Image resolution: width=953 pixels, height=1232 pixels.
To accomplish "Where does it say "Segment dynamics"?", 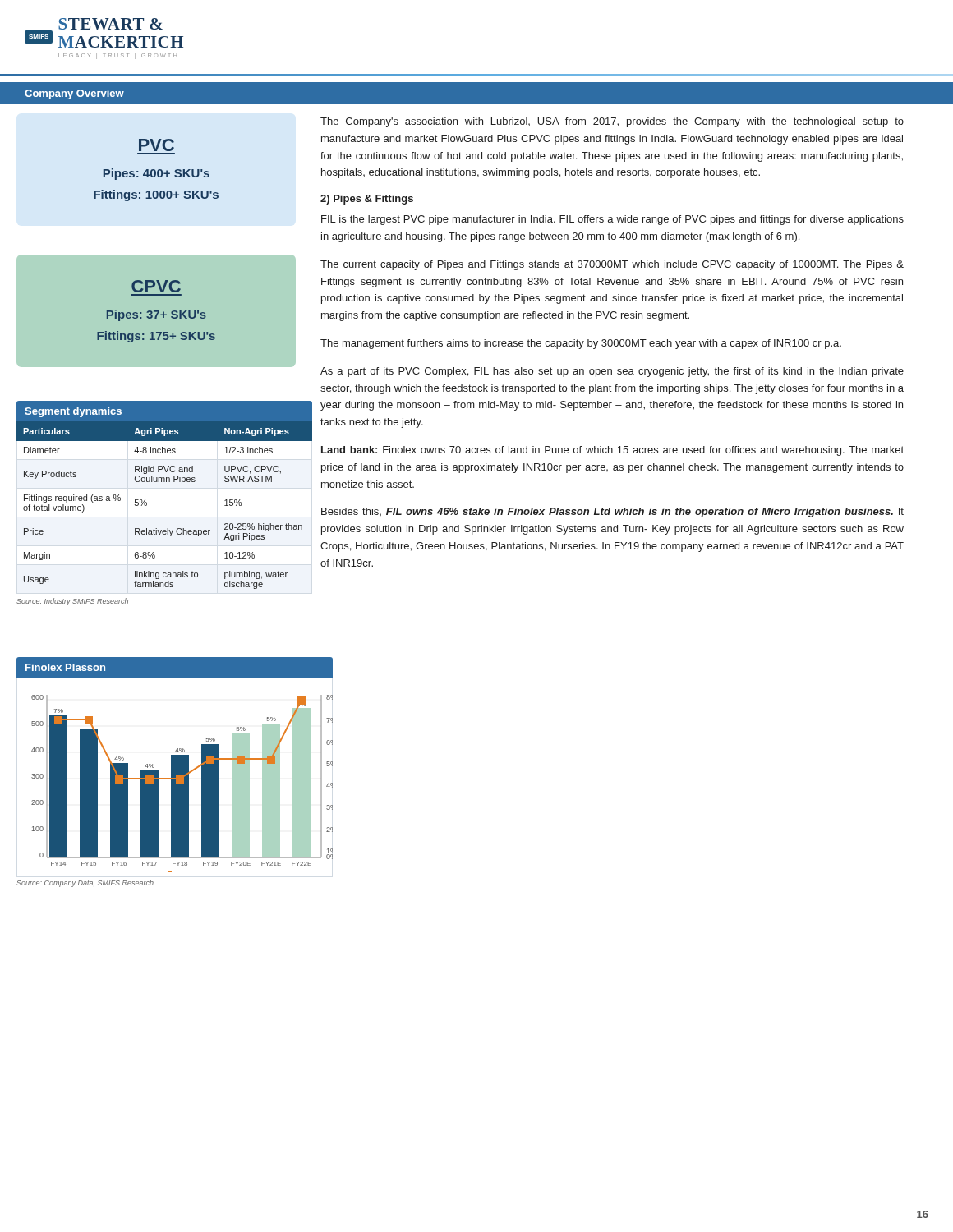I will (x=73, y=411).
